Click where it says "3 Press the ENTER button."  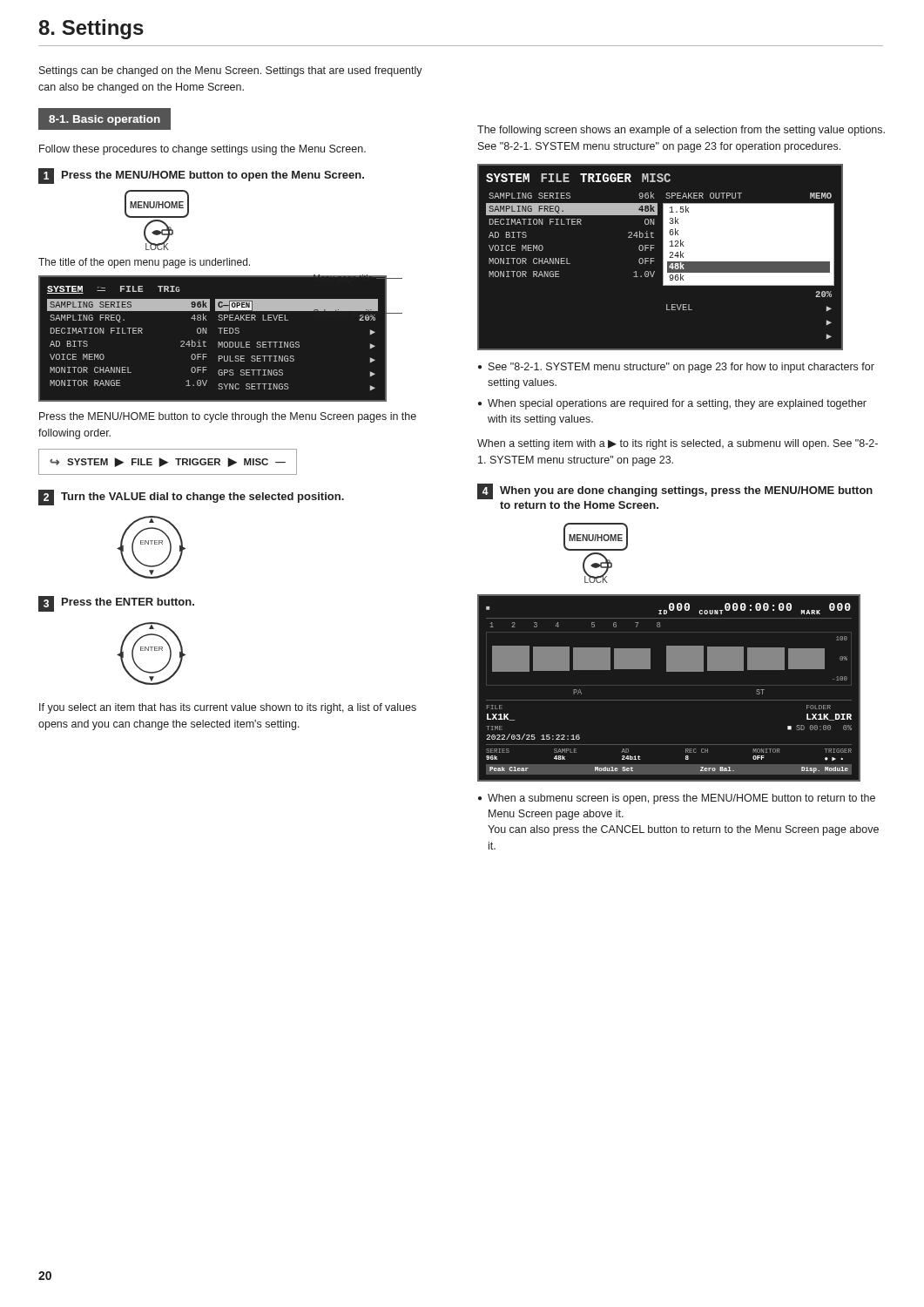tap(117, 603)
